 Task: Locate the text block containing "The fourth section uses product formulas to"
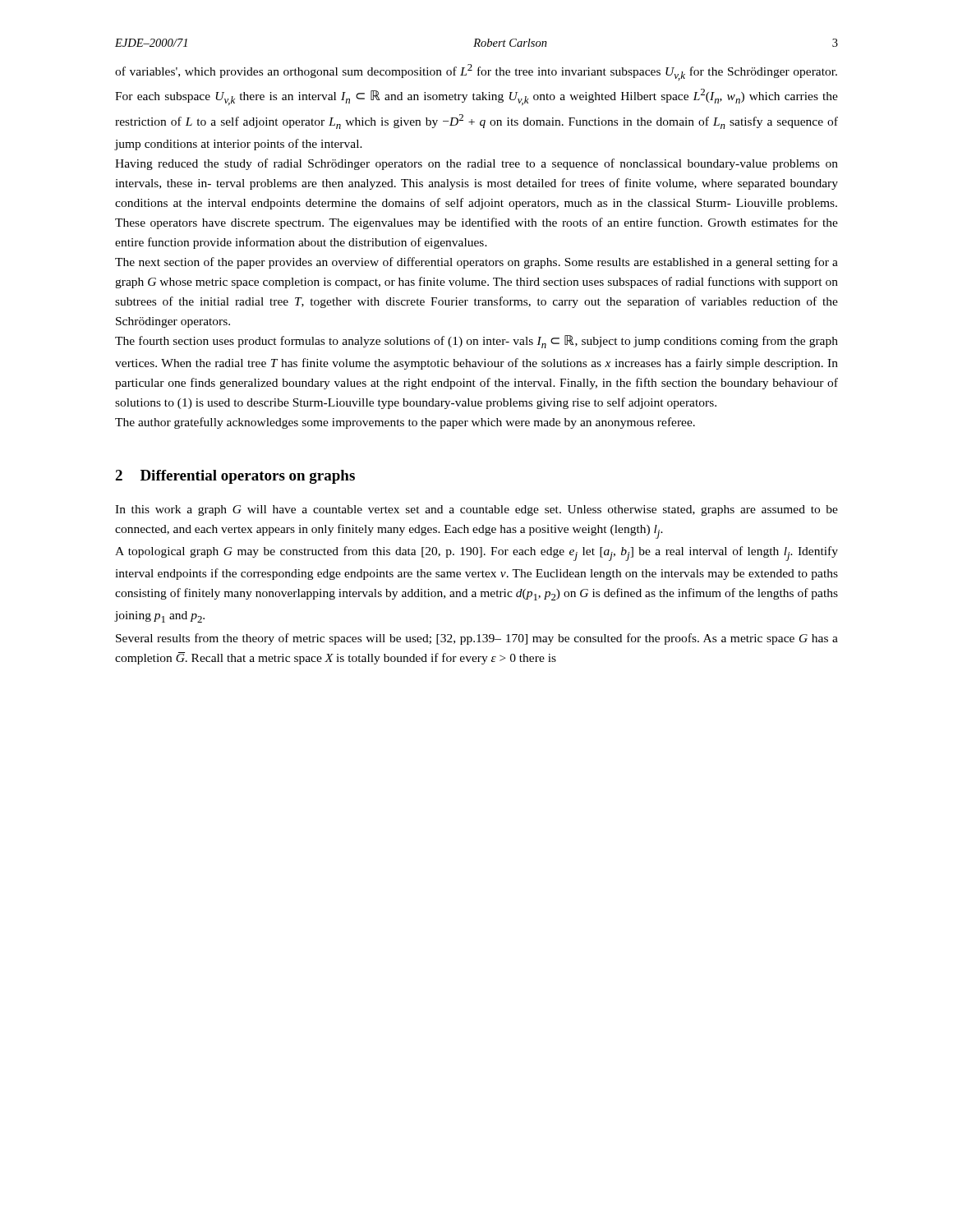point(476,372)
